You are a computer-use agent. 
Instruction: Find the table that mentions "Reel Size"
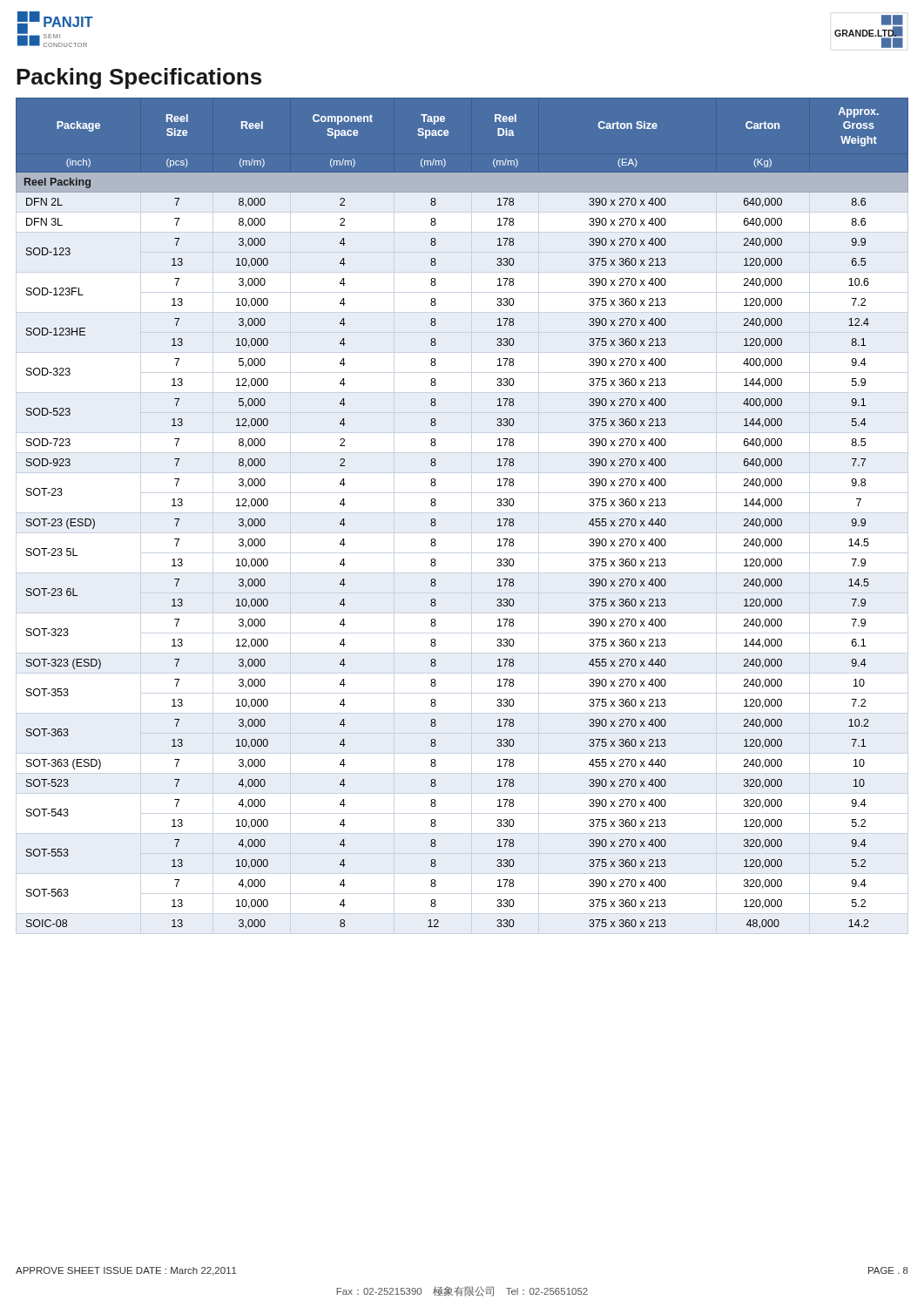(462, 516)
